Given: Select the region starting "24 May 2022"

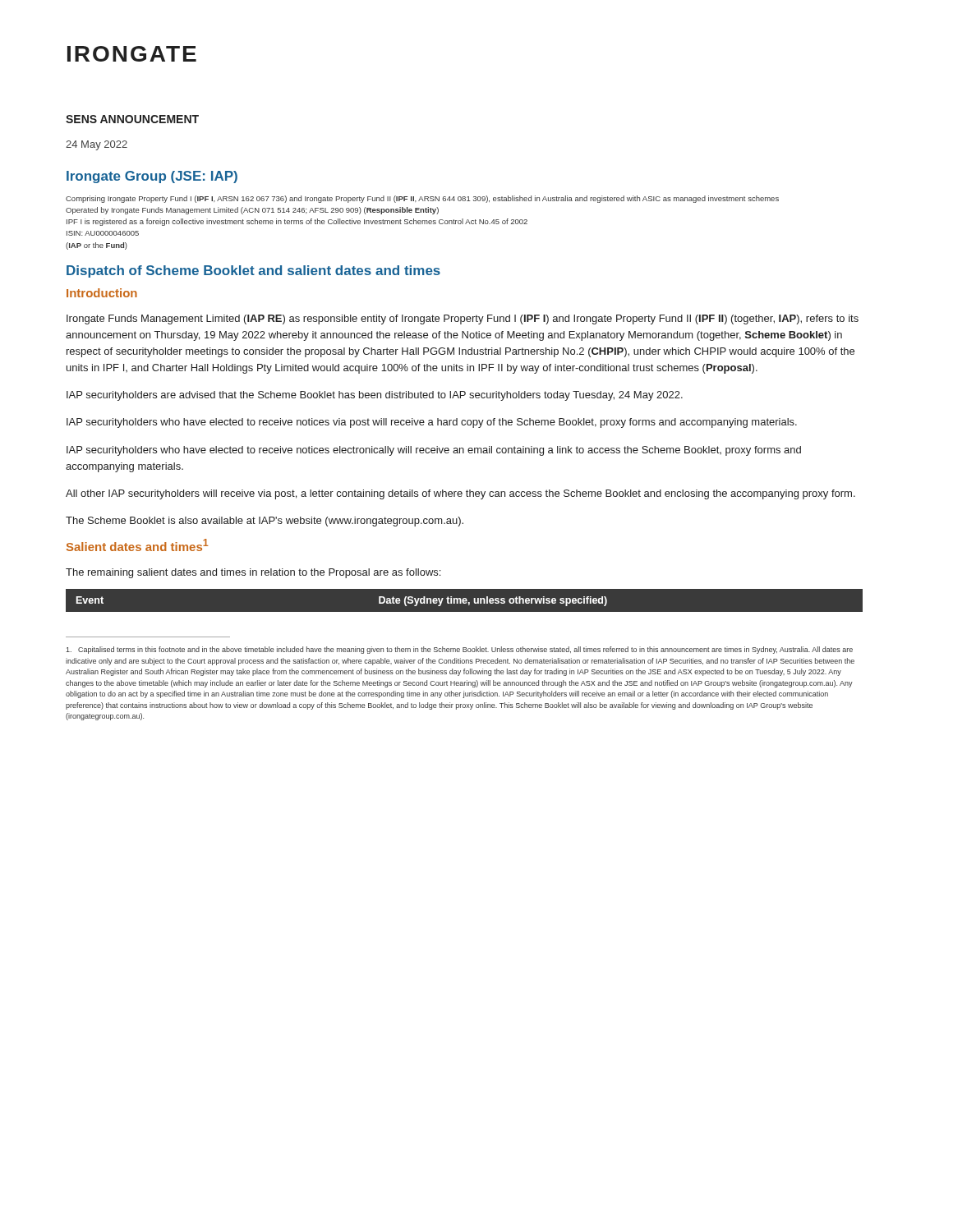Looking at the screenshot, I should tap(97, 145).
